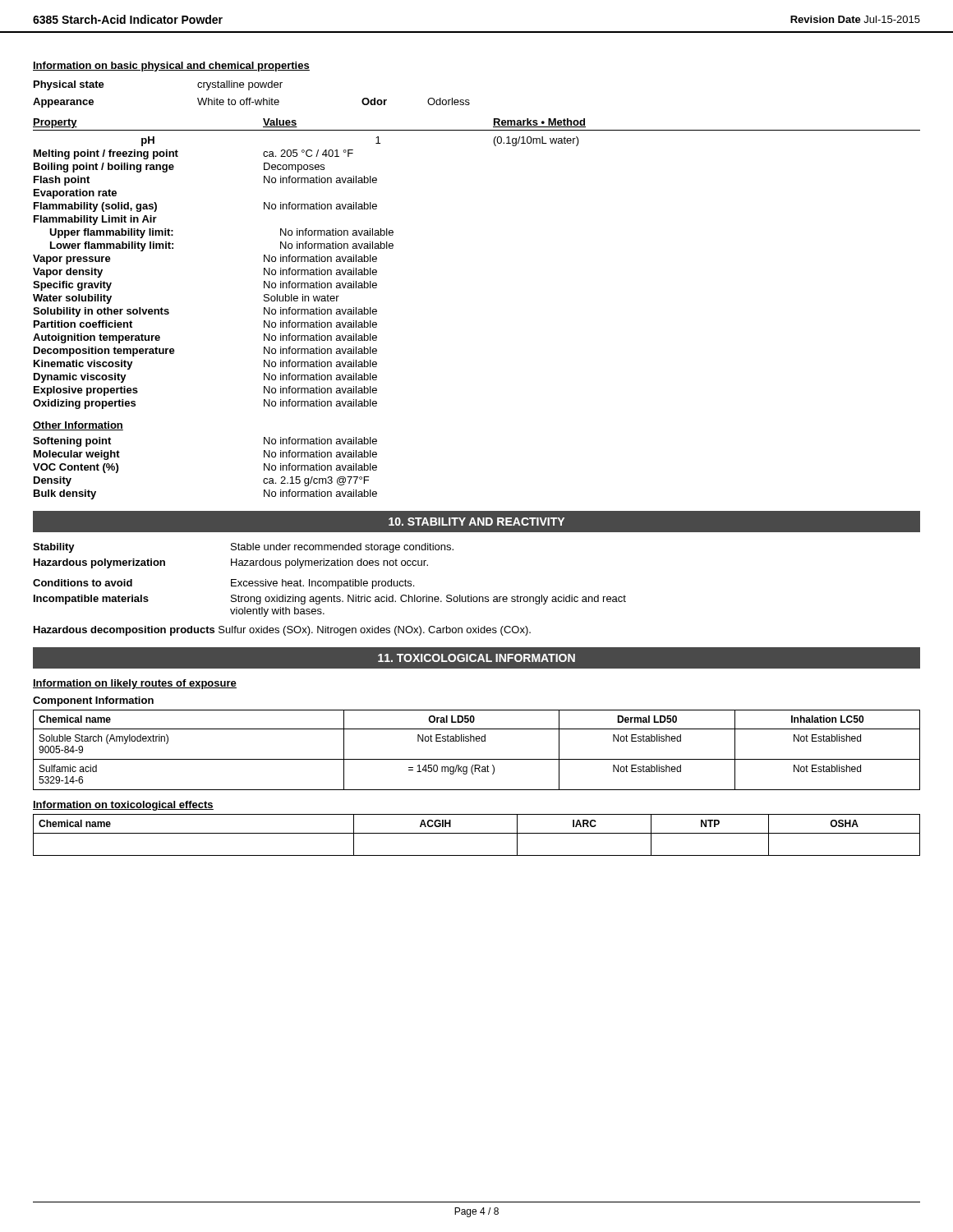
Task: Click on the element starting "Information on basic physical"
Action: coord(171,65)
